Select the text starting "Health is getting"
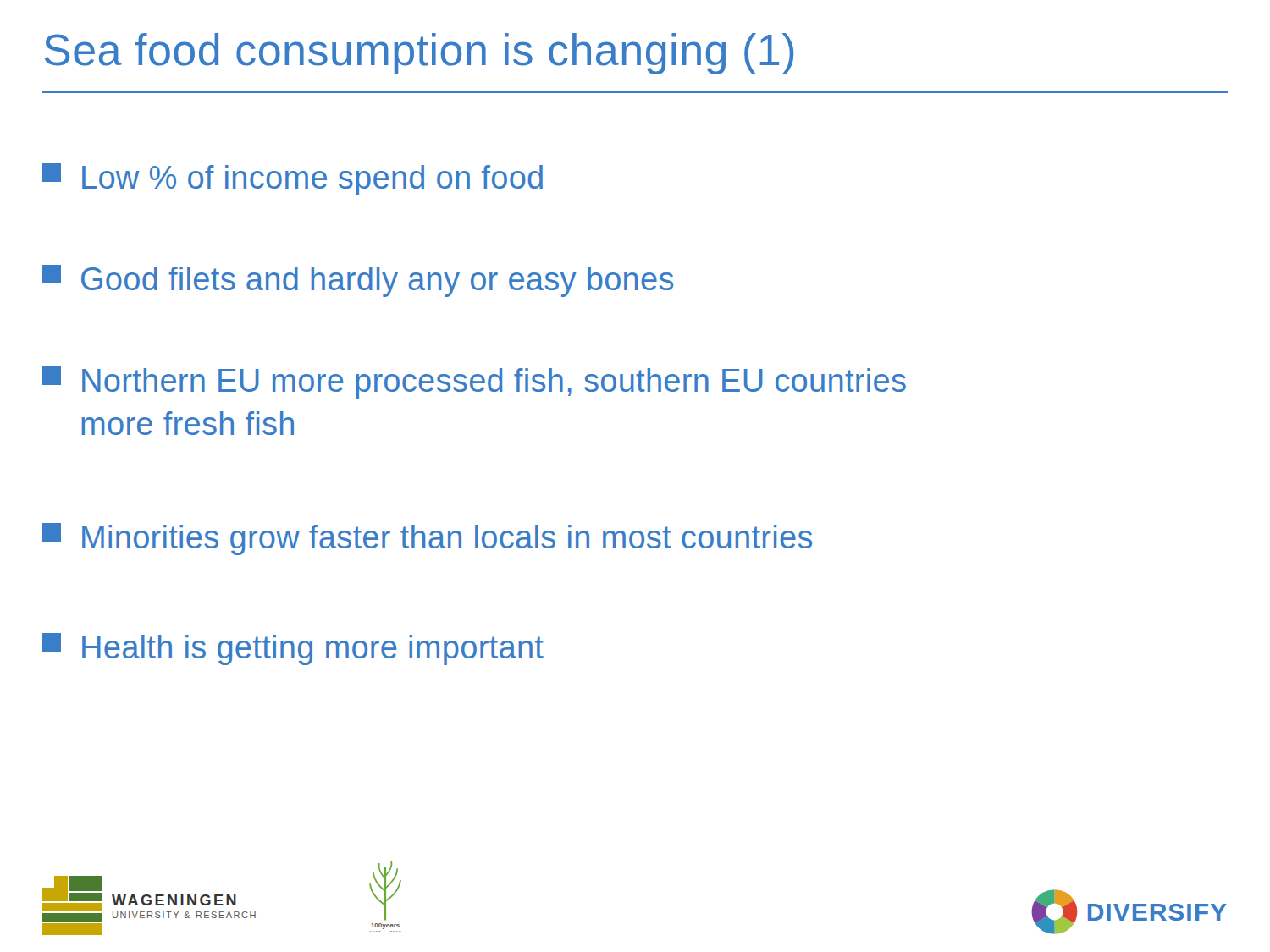 (293, 648)
